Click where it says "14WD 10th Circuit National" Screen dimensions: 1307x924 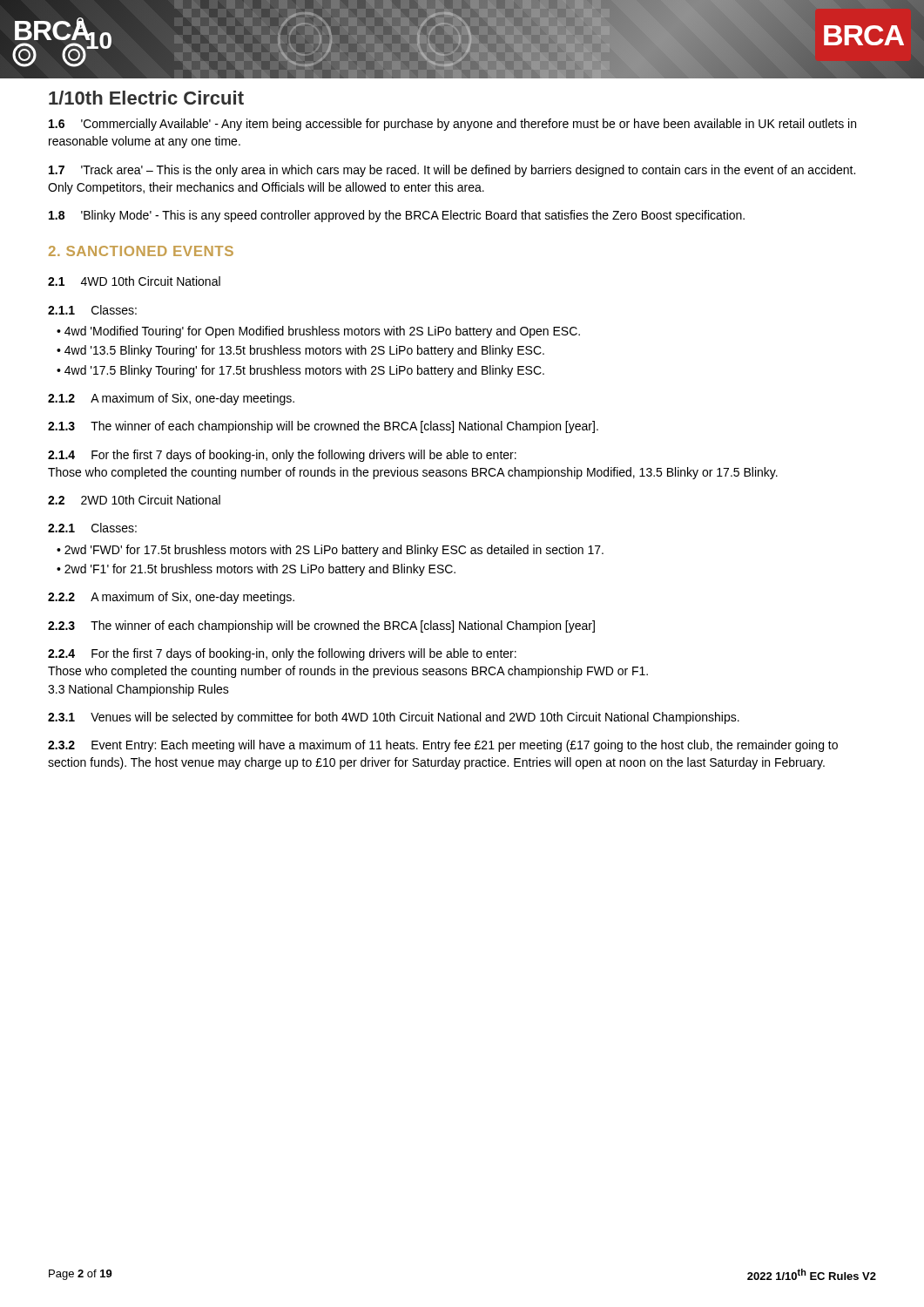point(134,282)
